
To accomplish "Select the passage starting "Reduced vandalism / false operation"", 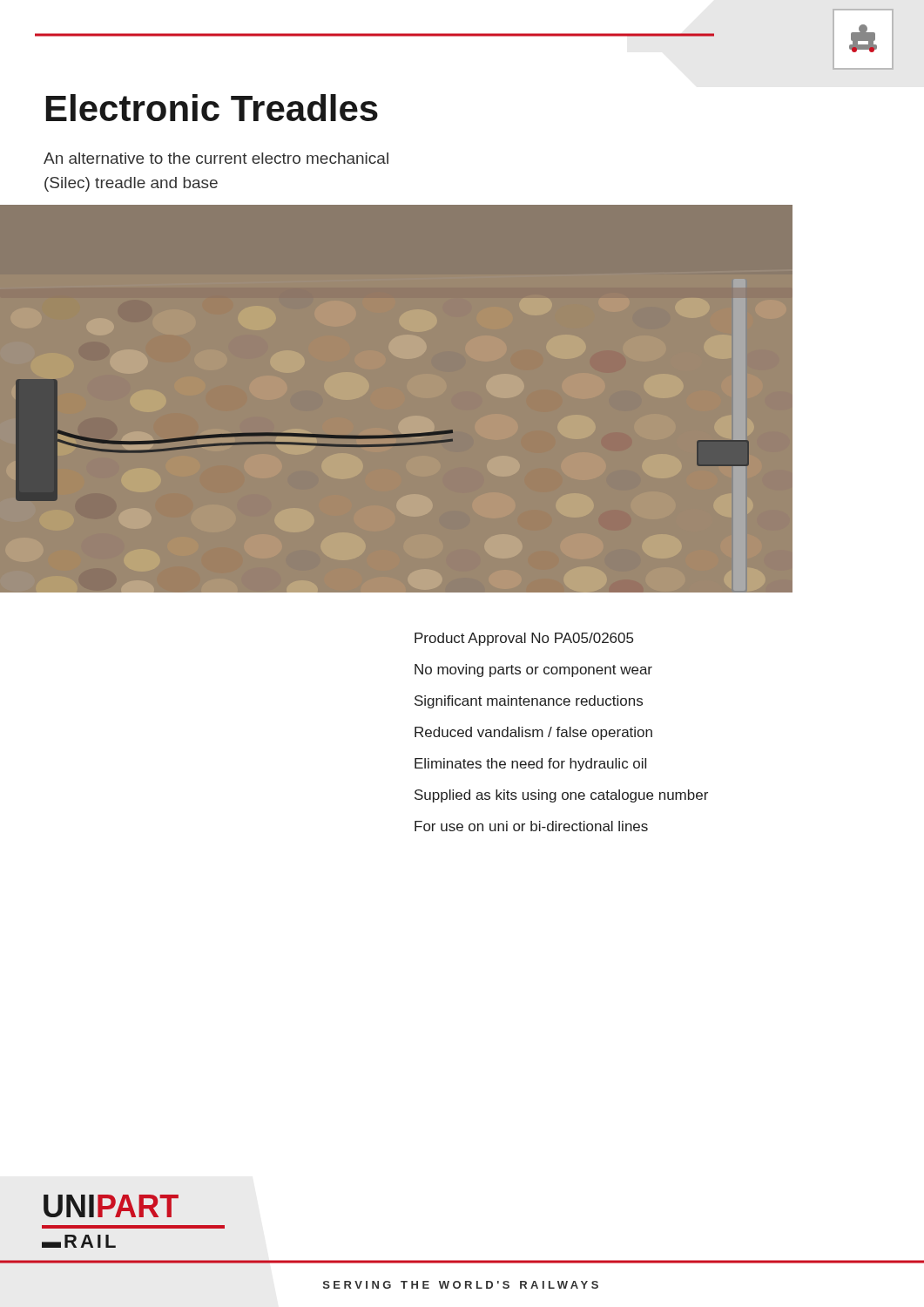I will pyautogui.click(x=533, y=732).
